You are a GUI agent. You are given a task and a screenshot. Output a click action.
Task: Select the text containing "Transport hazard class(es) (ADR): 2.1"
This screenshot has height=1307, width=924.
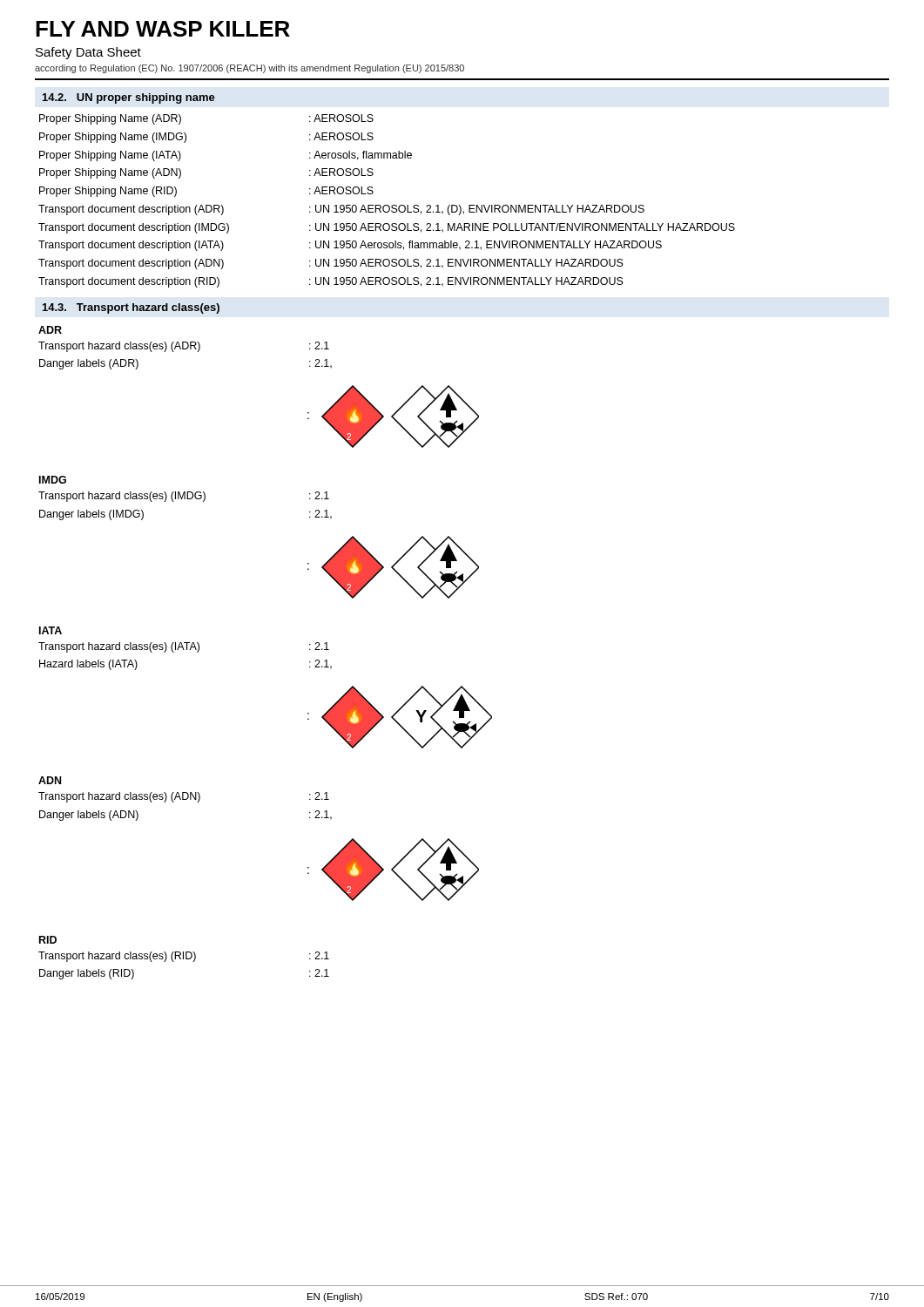(184, 347)
